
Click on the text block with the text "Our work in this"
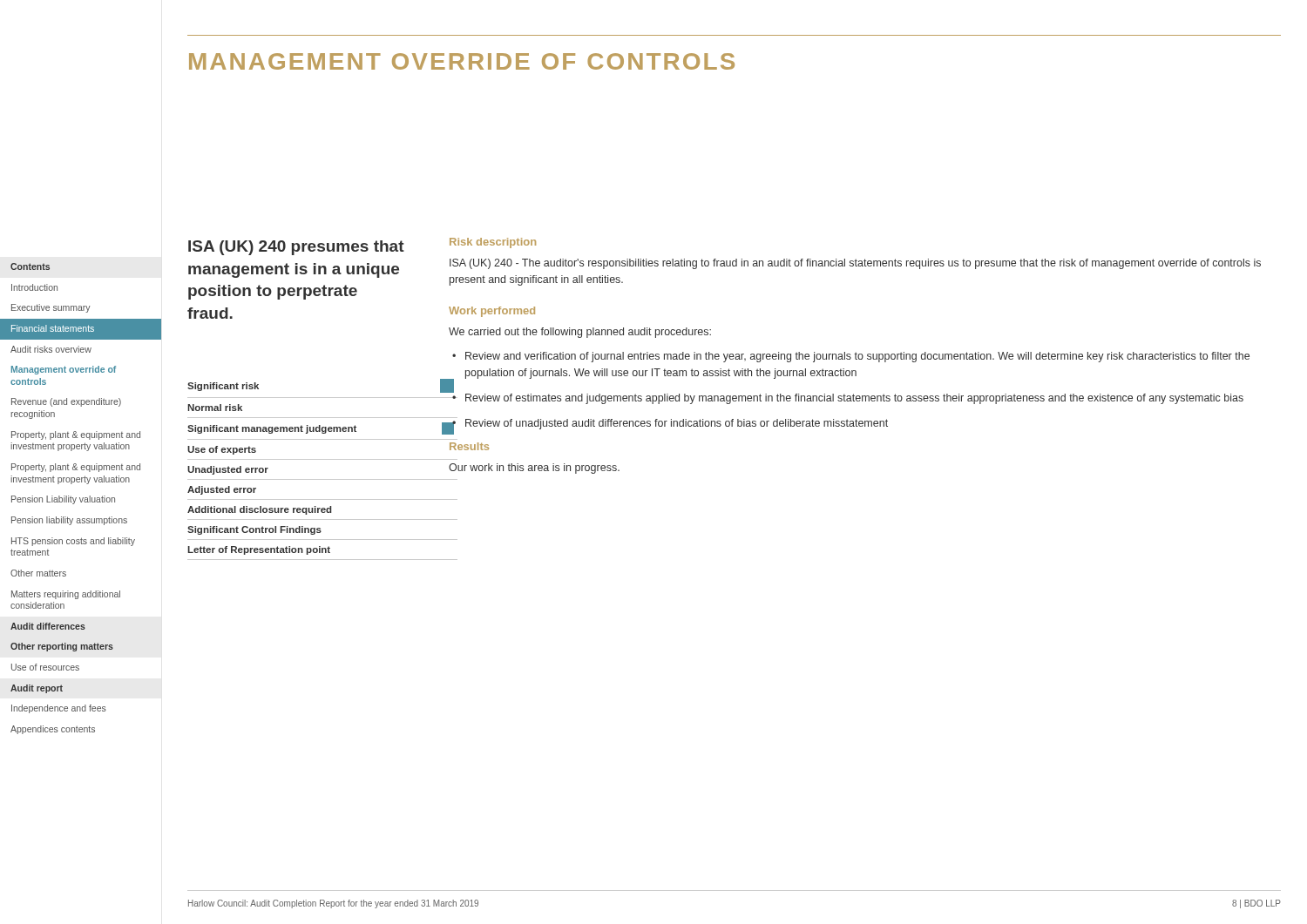[534, 468]
